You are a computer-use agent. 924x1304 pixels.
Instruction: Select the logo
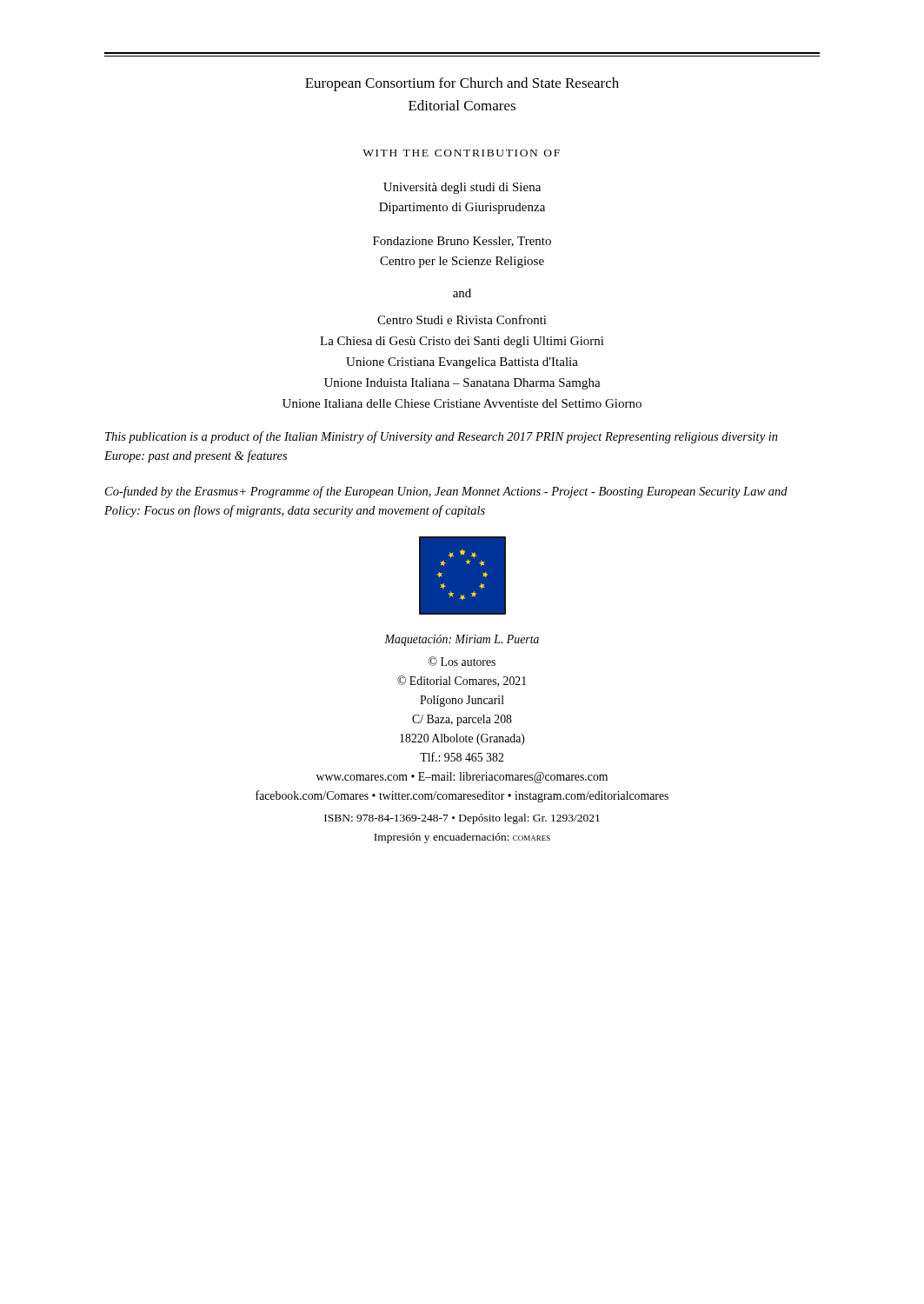(x=462, y=577)
